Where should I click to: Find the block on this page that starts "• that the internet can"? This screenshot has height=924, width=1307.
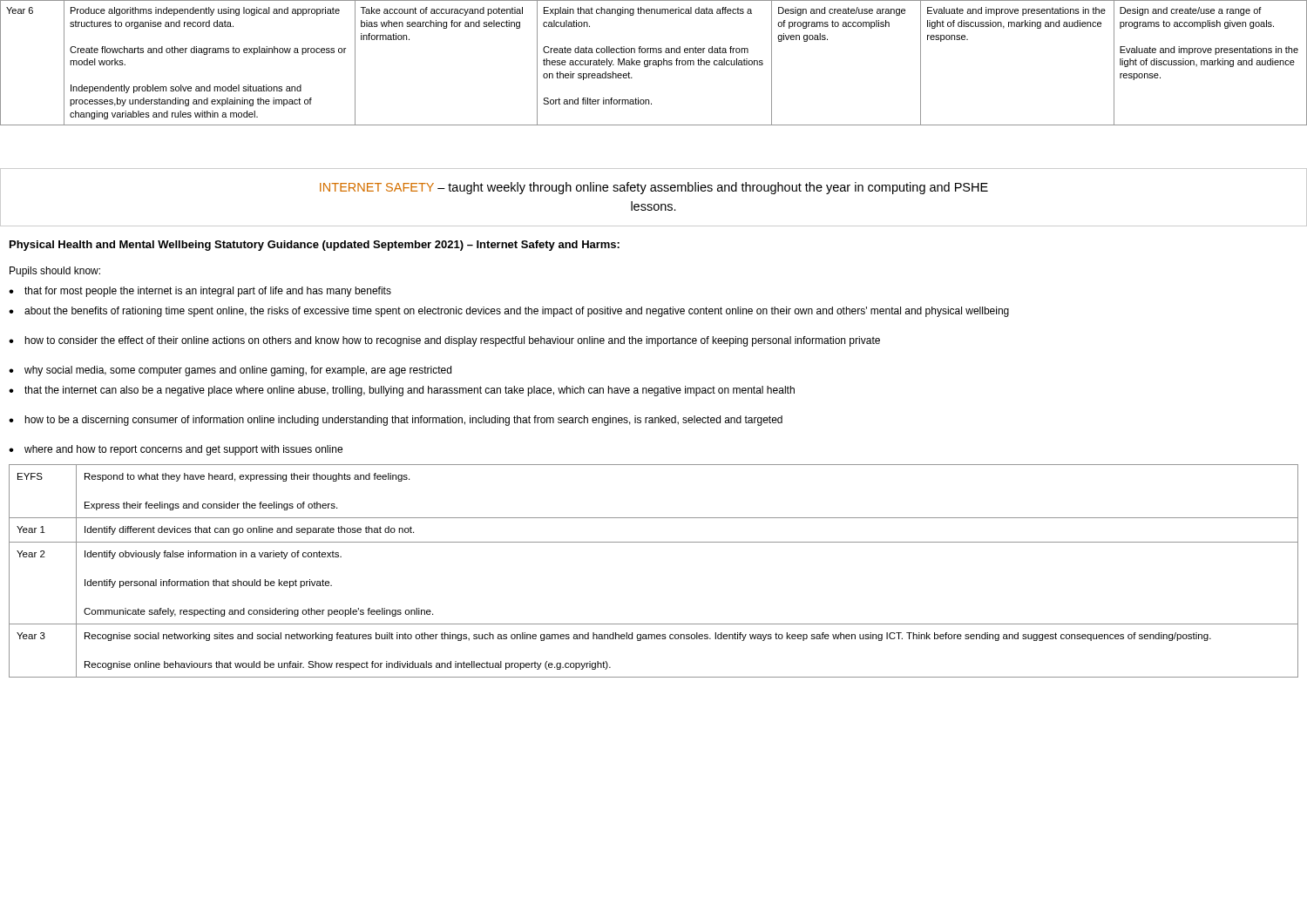click(x=402, y=391)
